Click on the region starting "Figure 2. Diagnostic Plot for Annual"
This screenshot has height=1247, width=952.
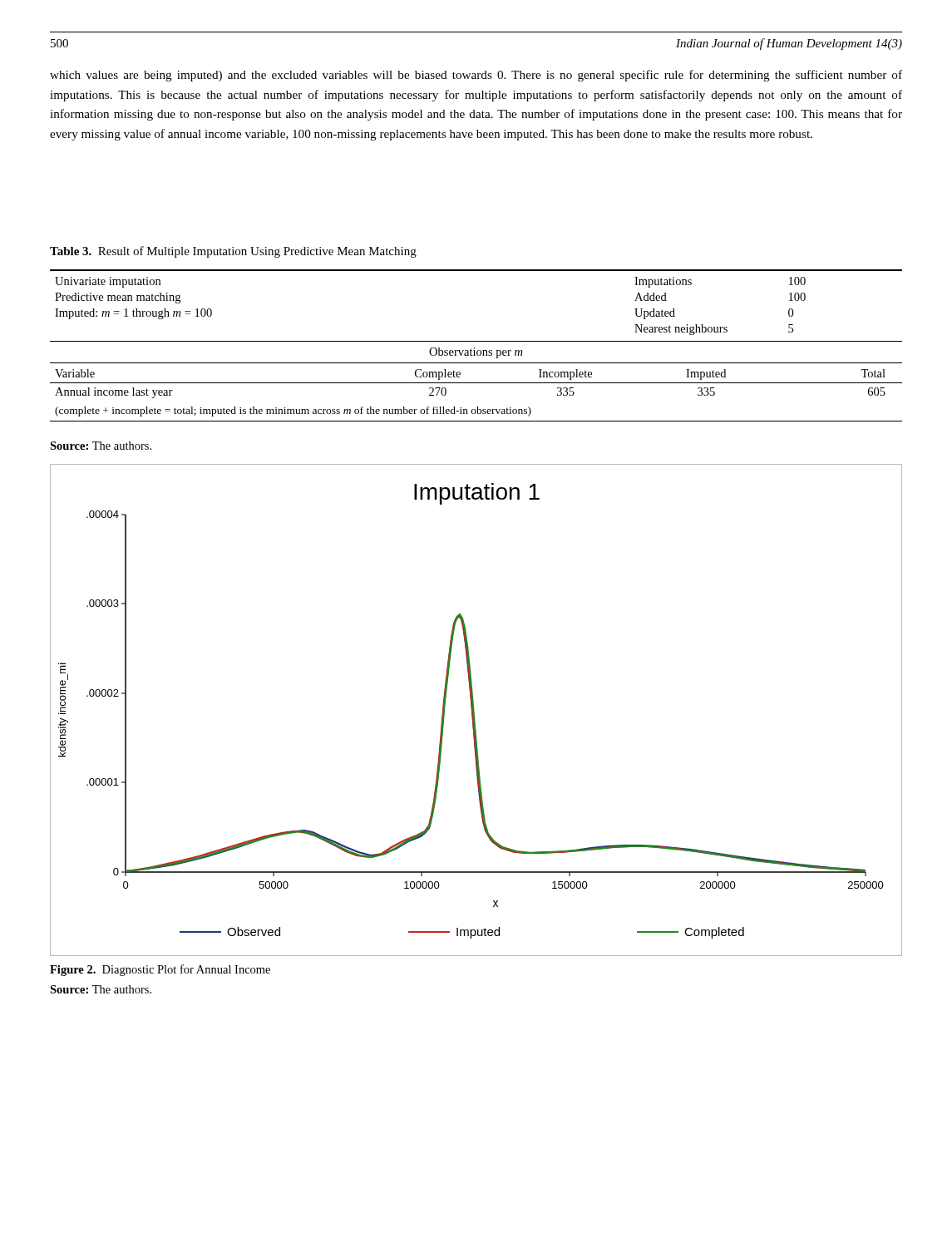(x=160, y=969)
